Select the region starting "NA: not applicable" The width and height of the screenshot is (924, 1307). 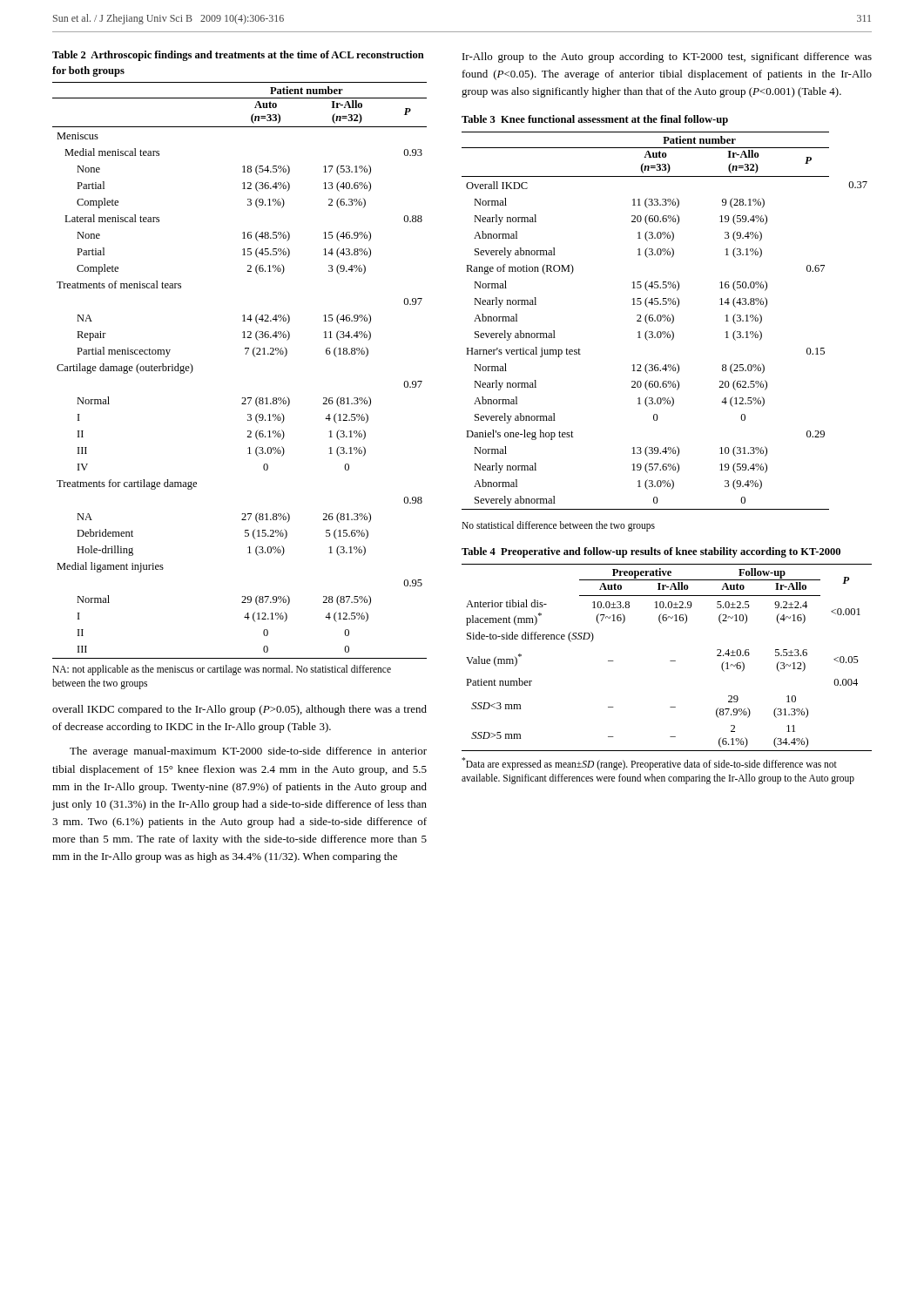(x=222, y=676)
